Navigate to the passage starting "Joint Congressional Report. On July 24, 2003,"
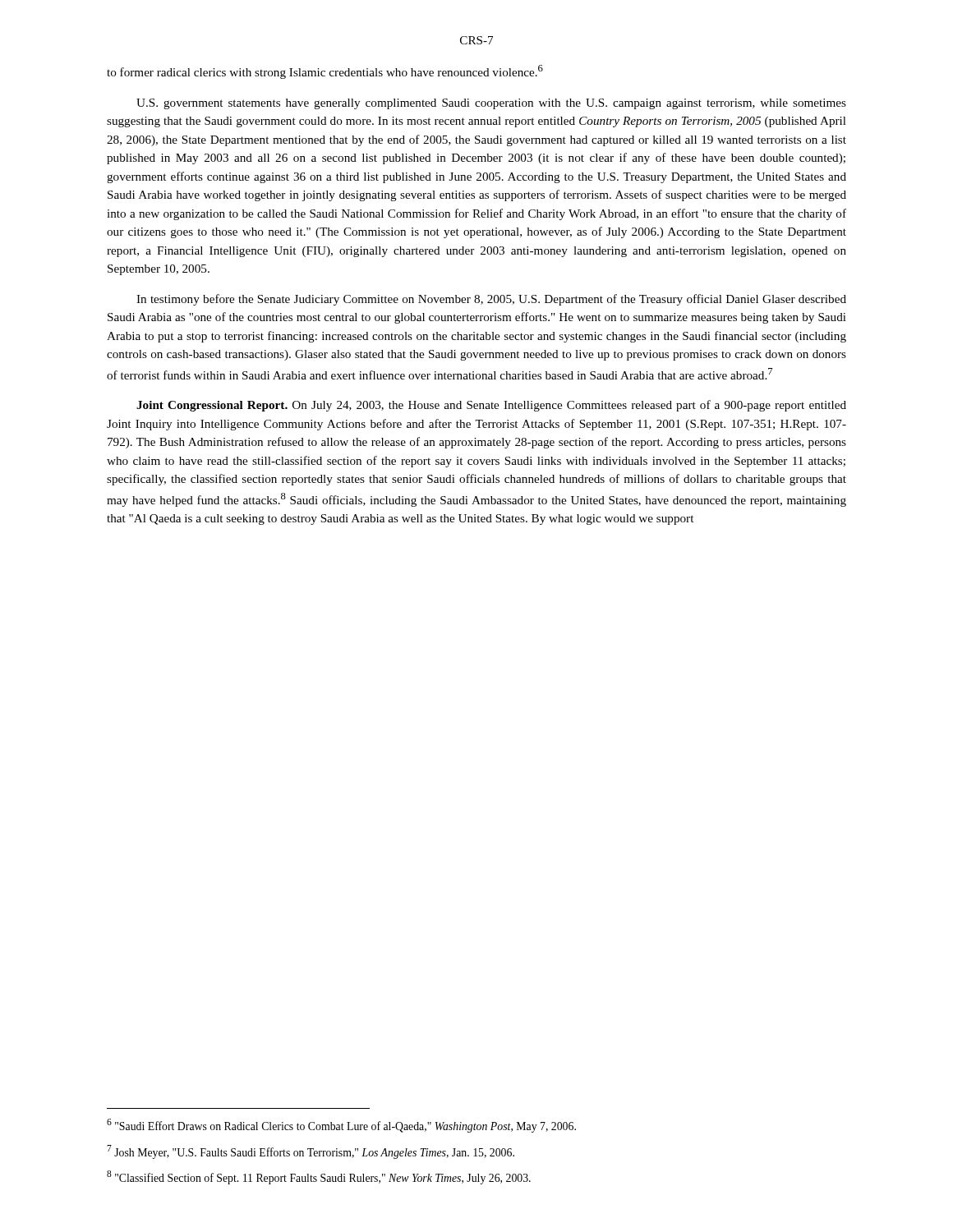Image resolution: width=953 pixels, height=1232 pixels. pyautogui.click(x=476, y=461)
